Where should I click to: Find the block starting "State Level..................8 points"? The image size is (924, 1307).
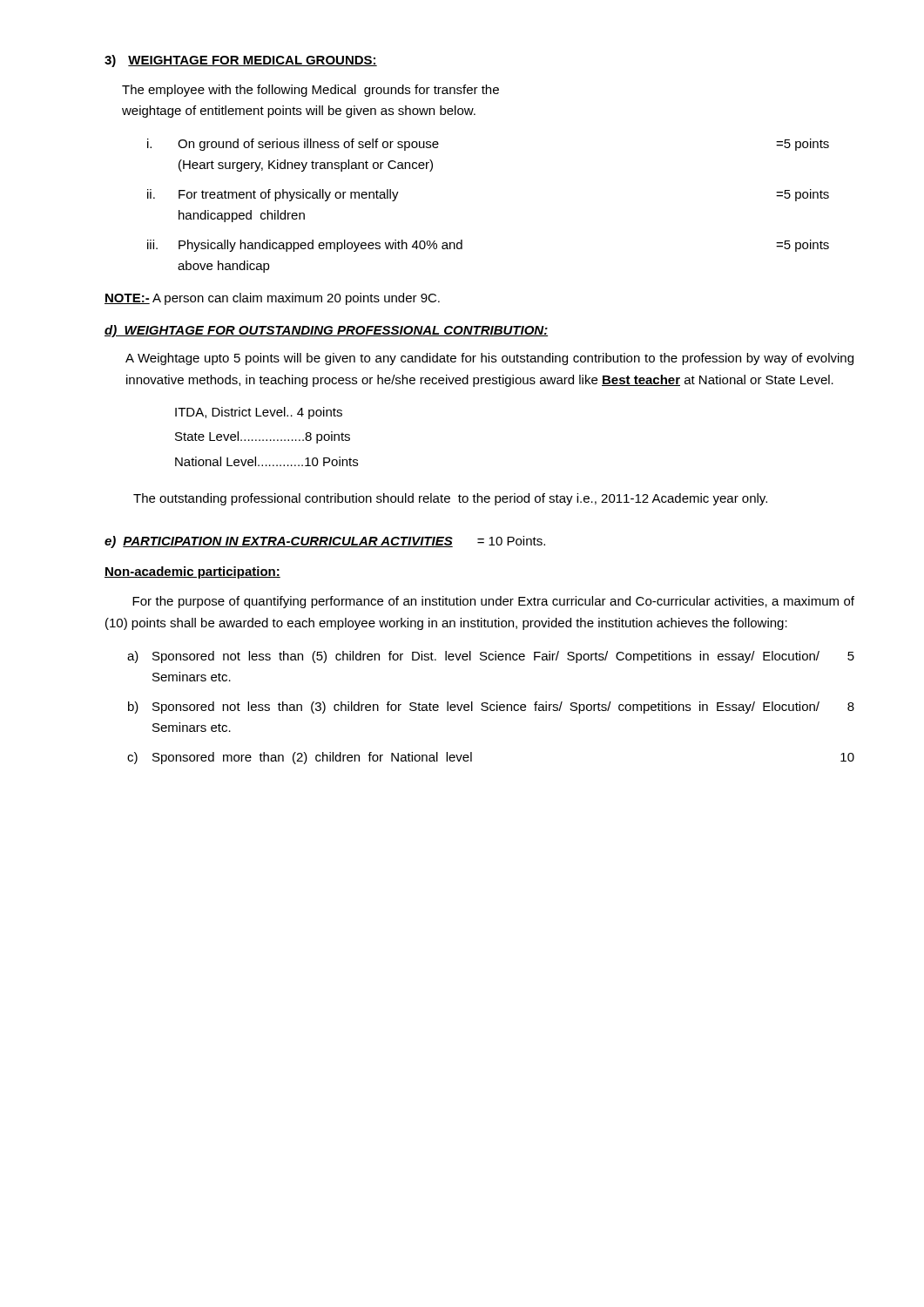click(262, 436)
